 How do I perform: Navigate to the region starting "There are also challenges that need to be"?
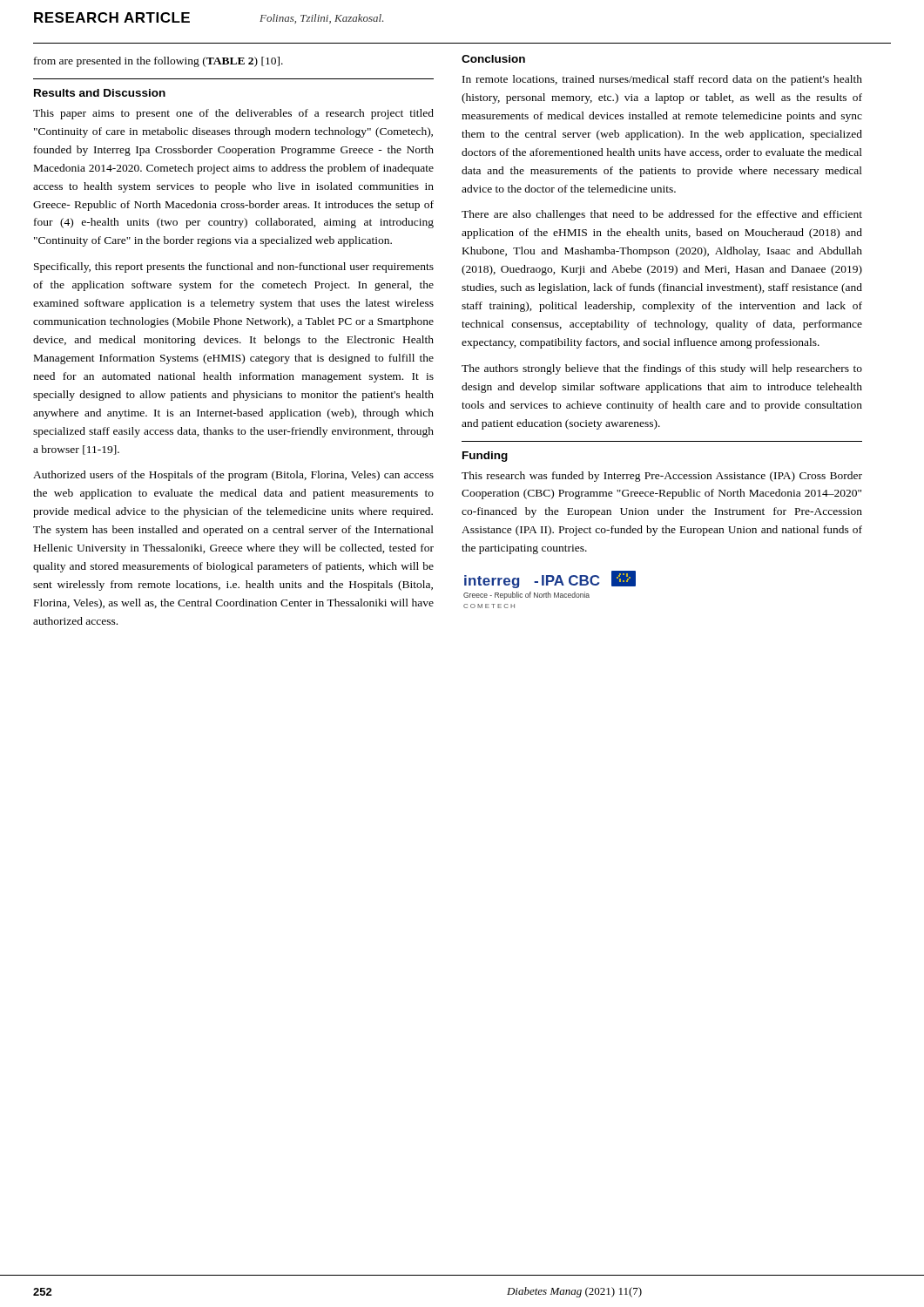pos(662,279)
